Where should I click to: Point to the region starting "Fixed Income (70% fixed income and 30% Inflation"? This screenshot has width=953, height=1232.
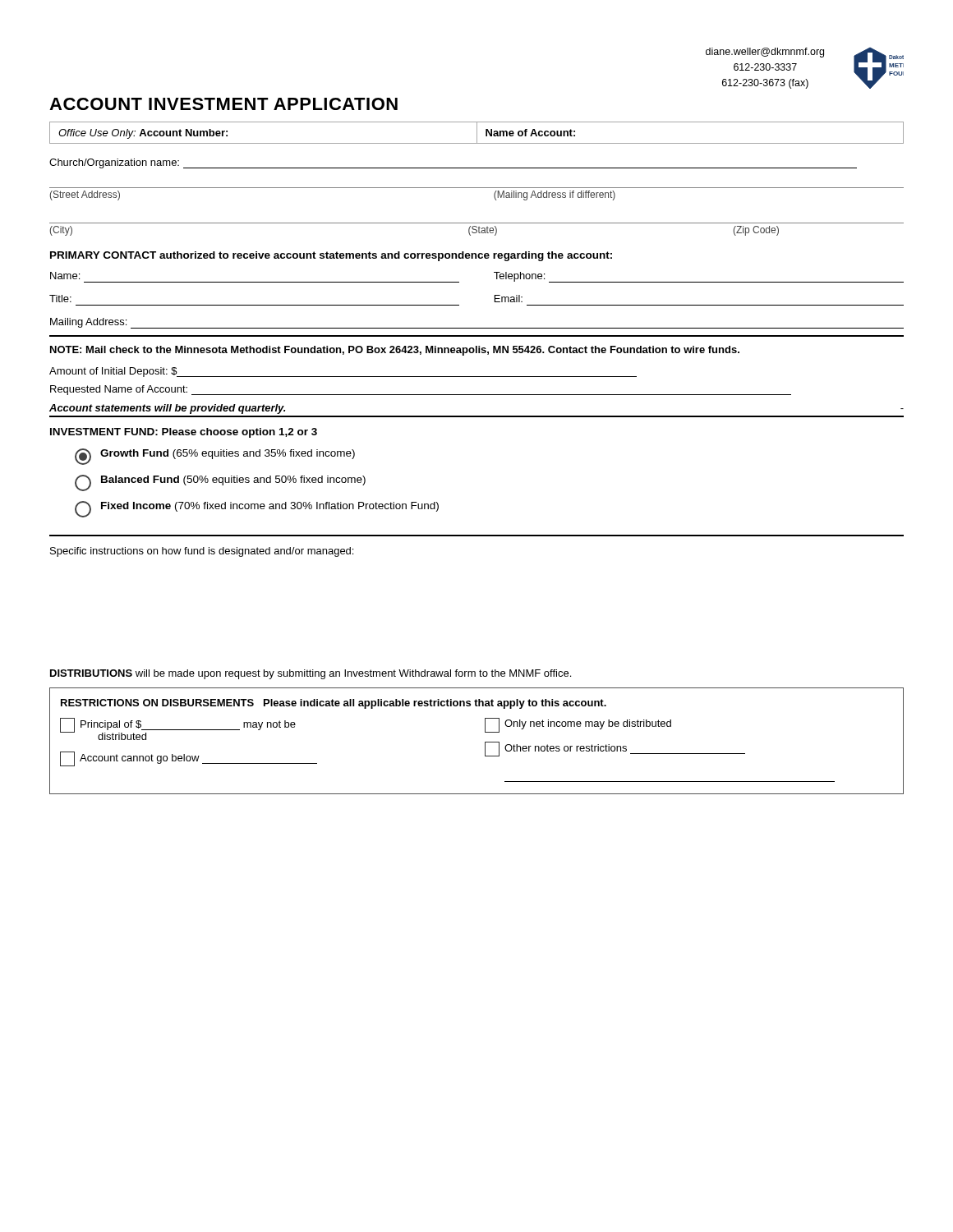(257, 508)
